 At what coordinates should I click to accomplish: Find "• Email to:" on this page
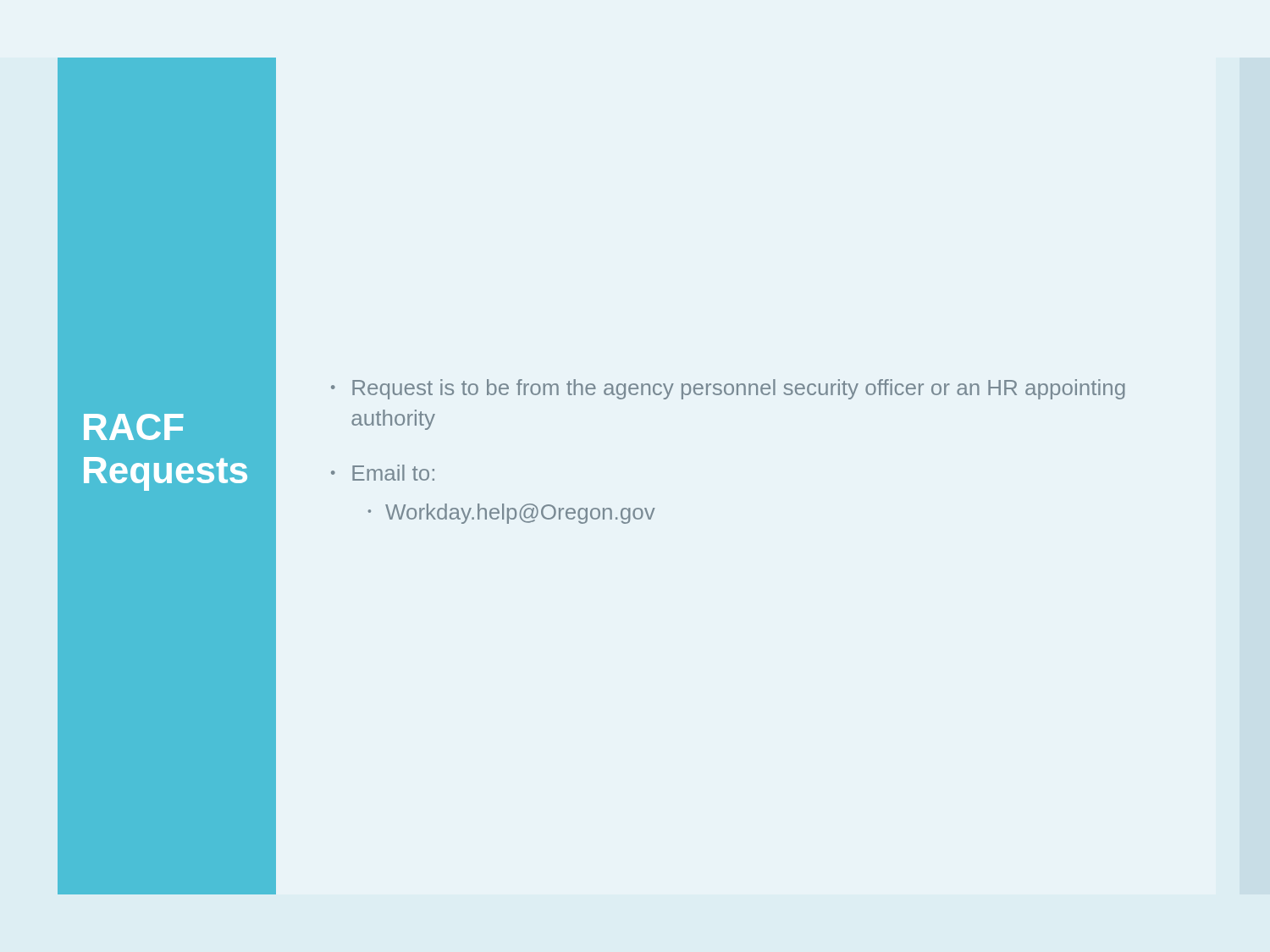pos(383,473)
